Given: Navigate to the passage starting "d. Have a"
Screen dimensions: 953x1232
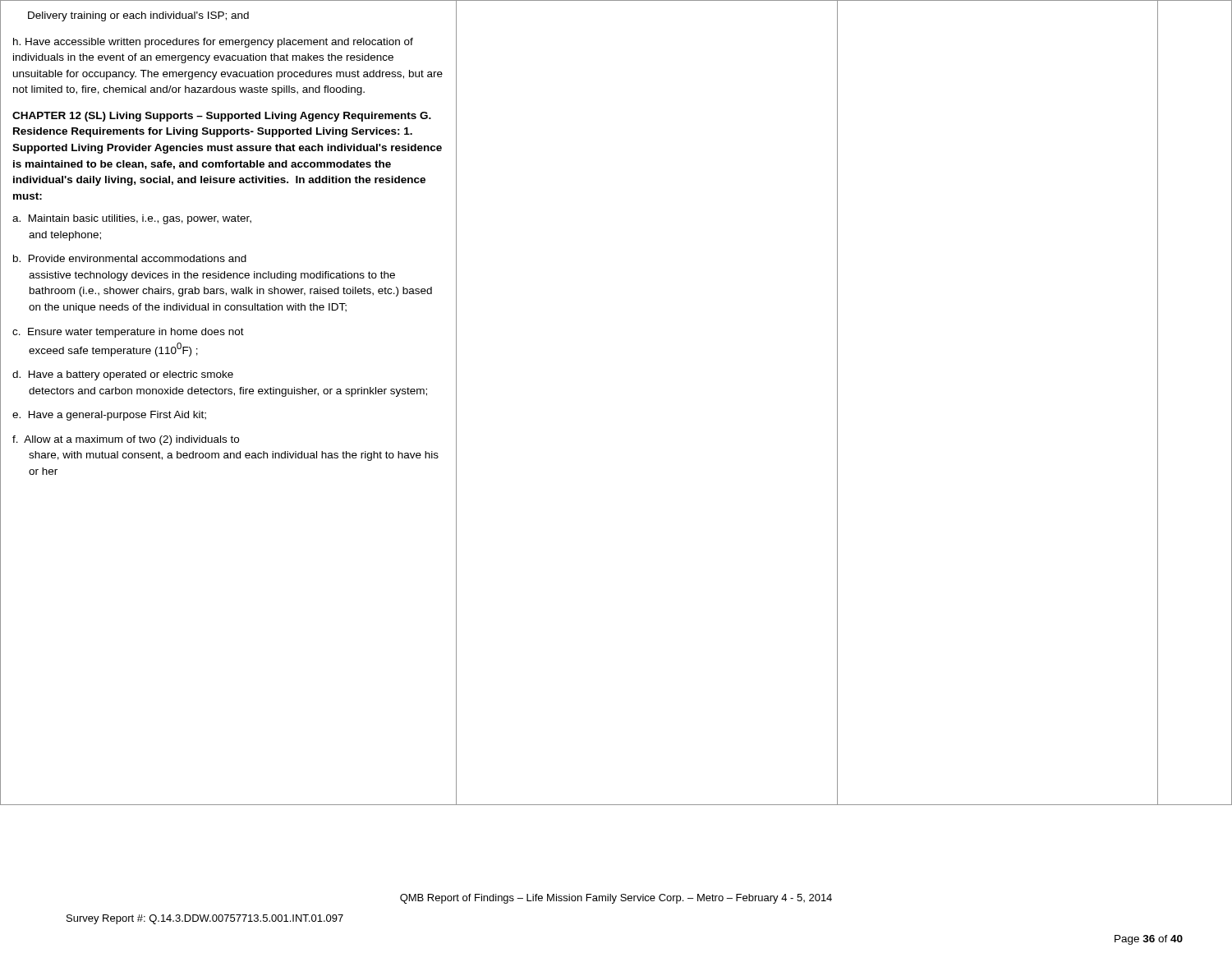Looking at the screenshot, I should click(x=228, y=383).
